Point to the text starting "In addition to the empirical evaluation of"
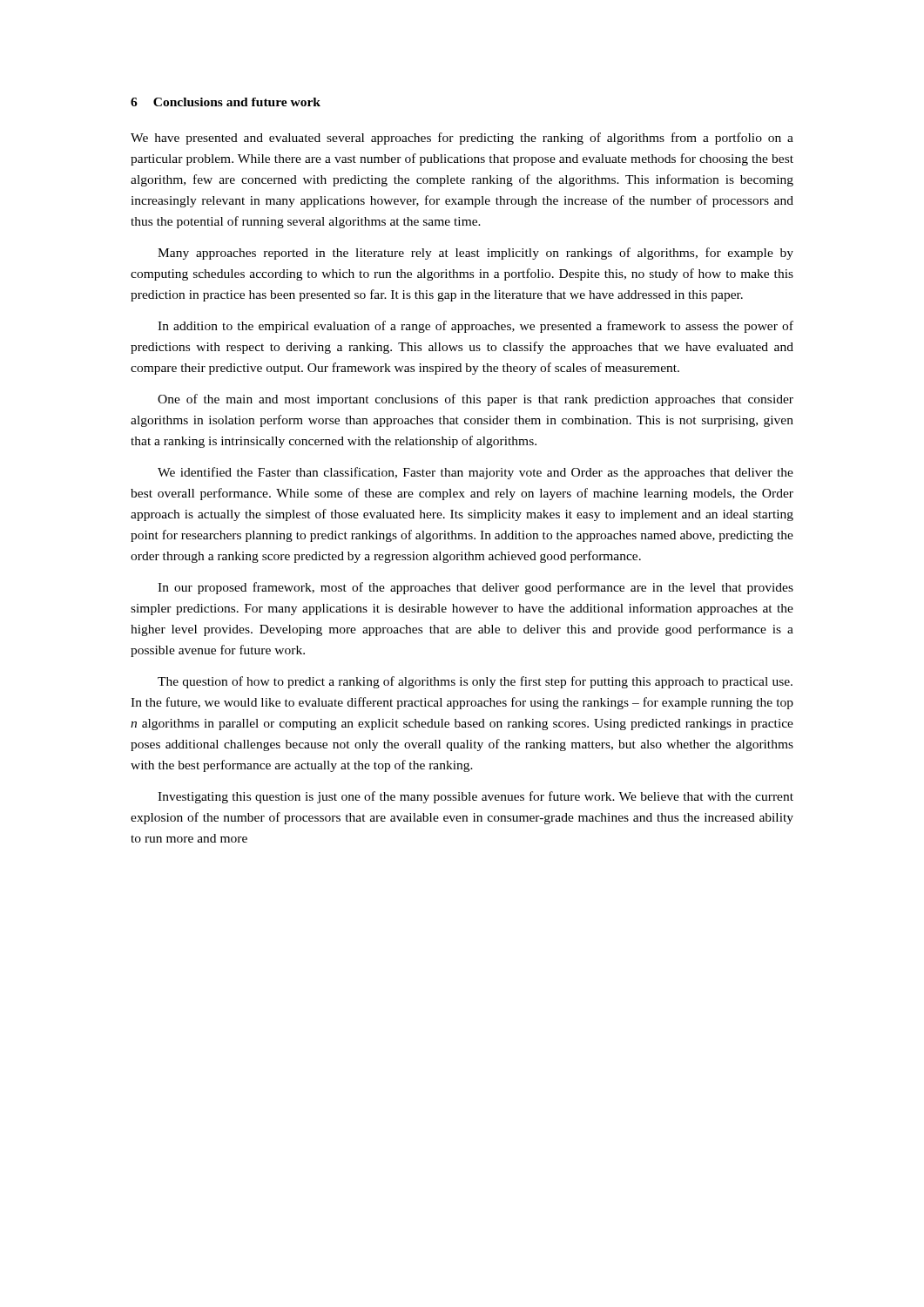 (462, 347)
